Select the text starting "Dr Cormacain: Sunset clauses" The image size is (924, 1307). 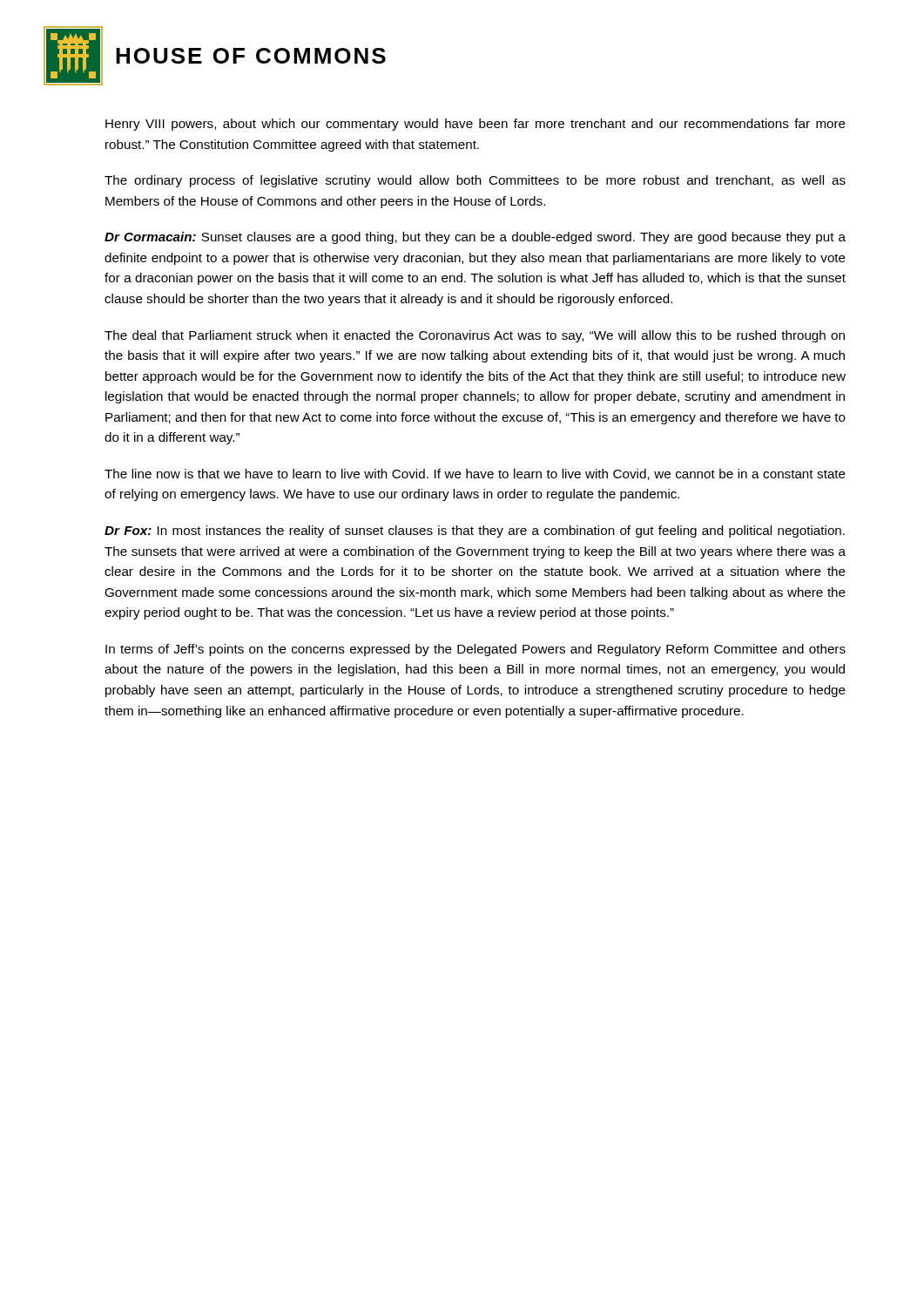coord(475,268)
